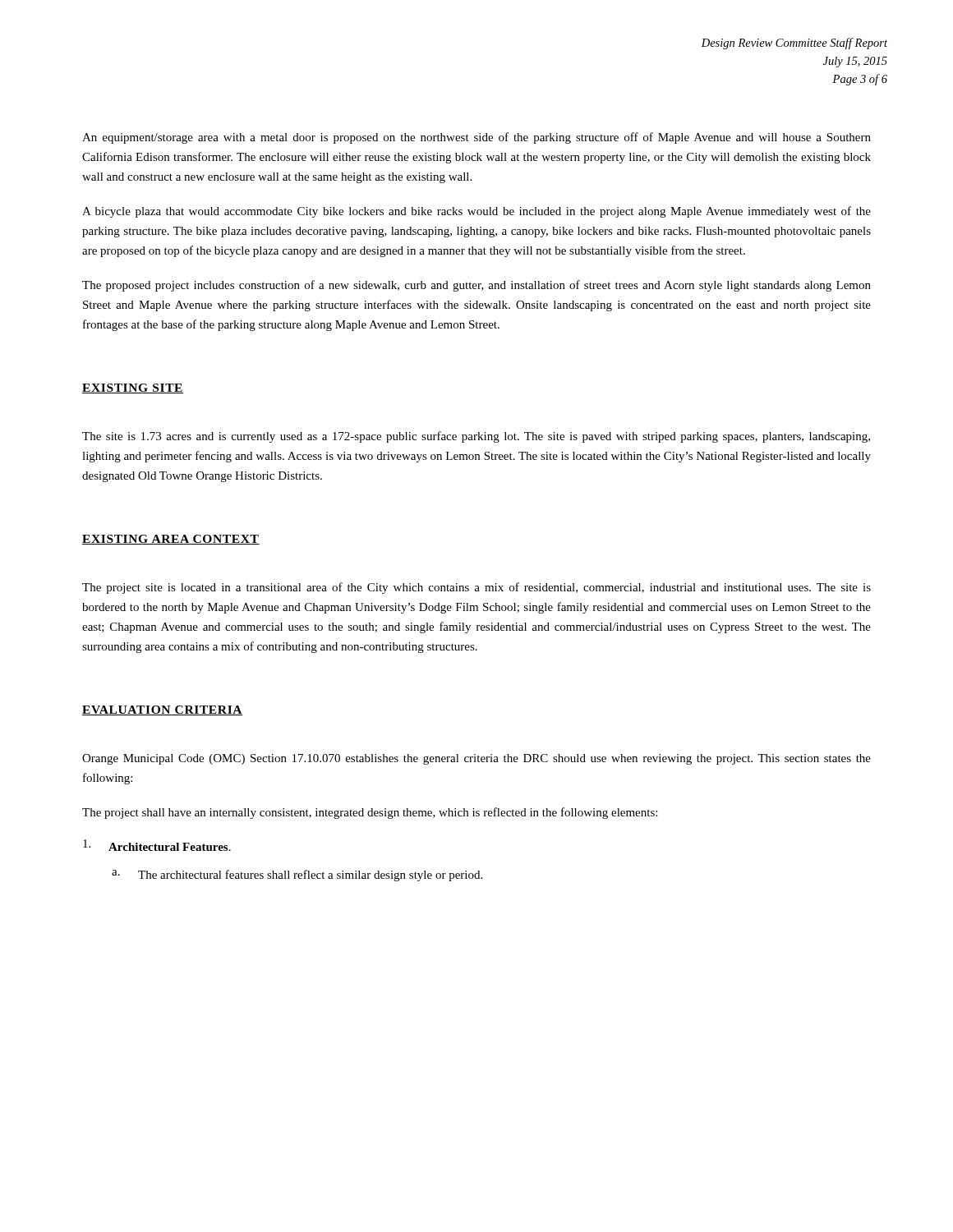
Task: Navigate to the block starting "The project shall have an"
Action: click(370, 812)
